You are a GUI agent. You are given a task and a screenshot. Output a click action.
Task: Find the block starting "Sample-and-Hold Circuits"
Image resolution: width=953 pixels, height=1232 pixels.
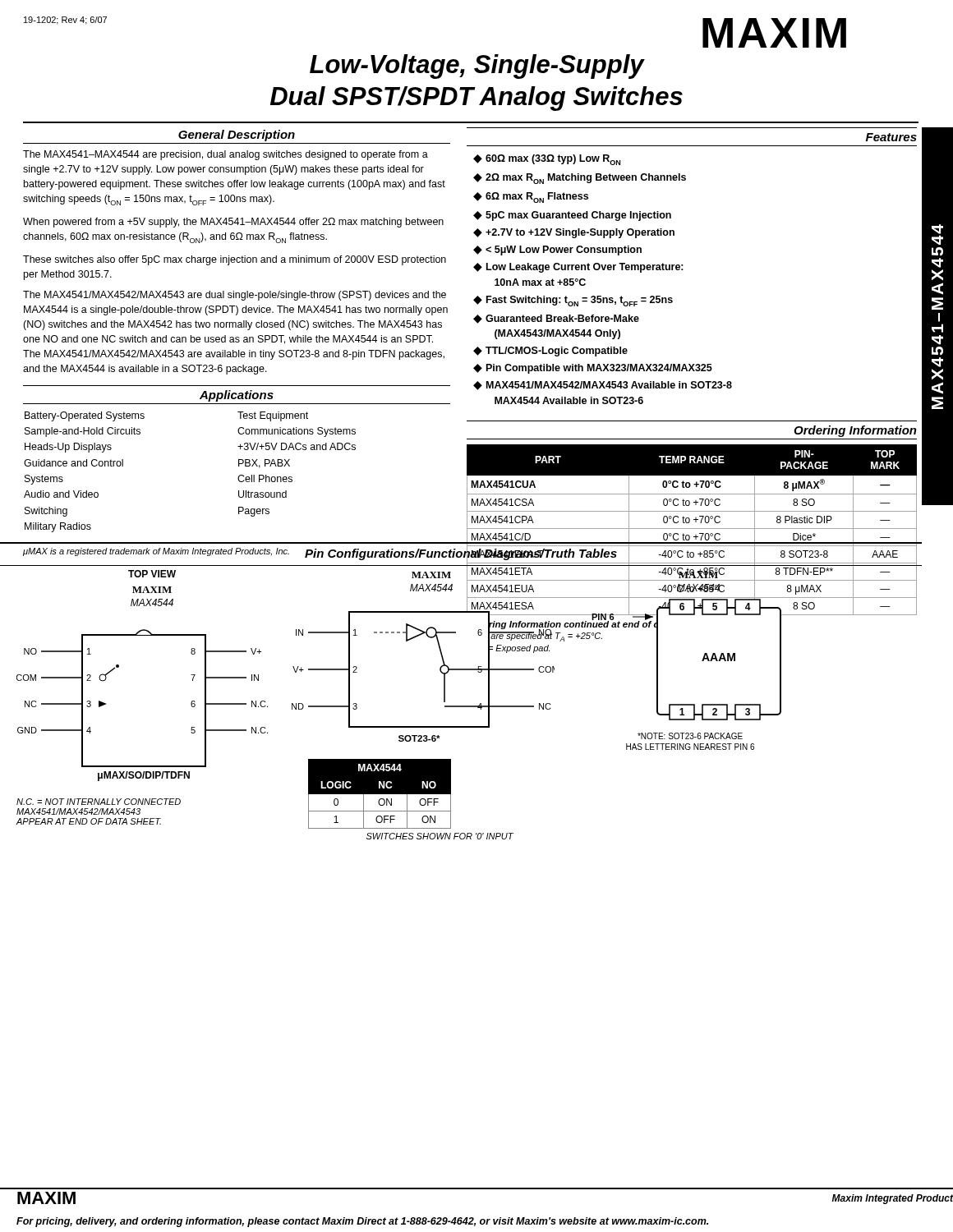click(x=82, y=431)
